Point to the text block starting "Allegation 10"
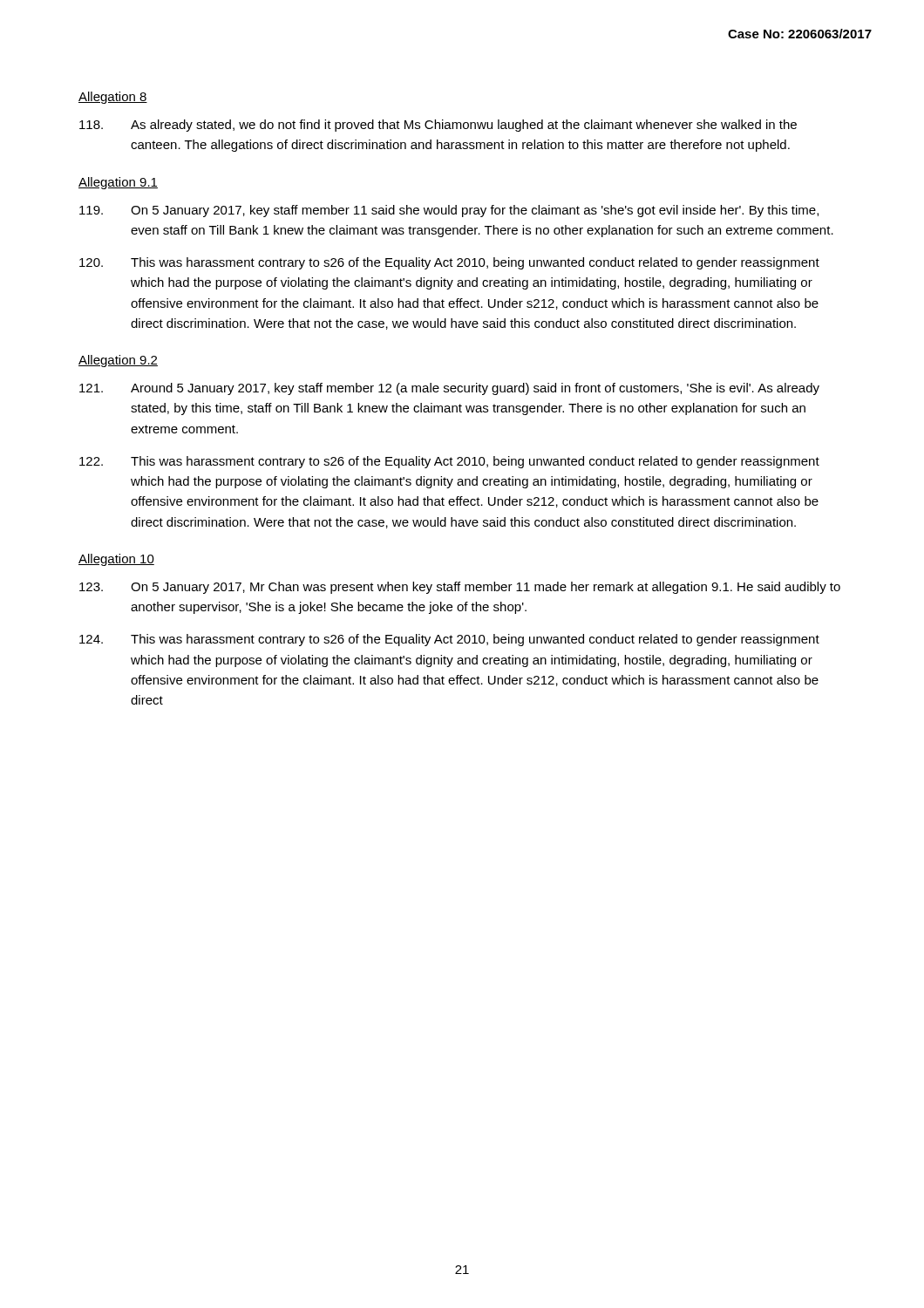The image size is (924, 1308). pyautogui.click(x=116, y=558)
